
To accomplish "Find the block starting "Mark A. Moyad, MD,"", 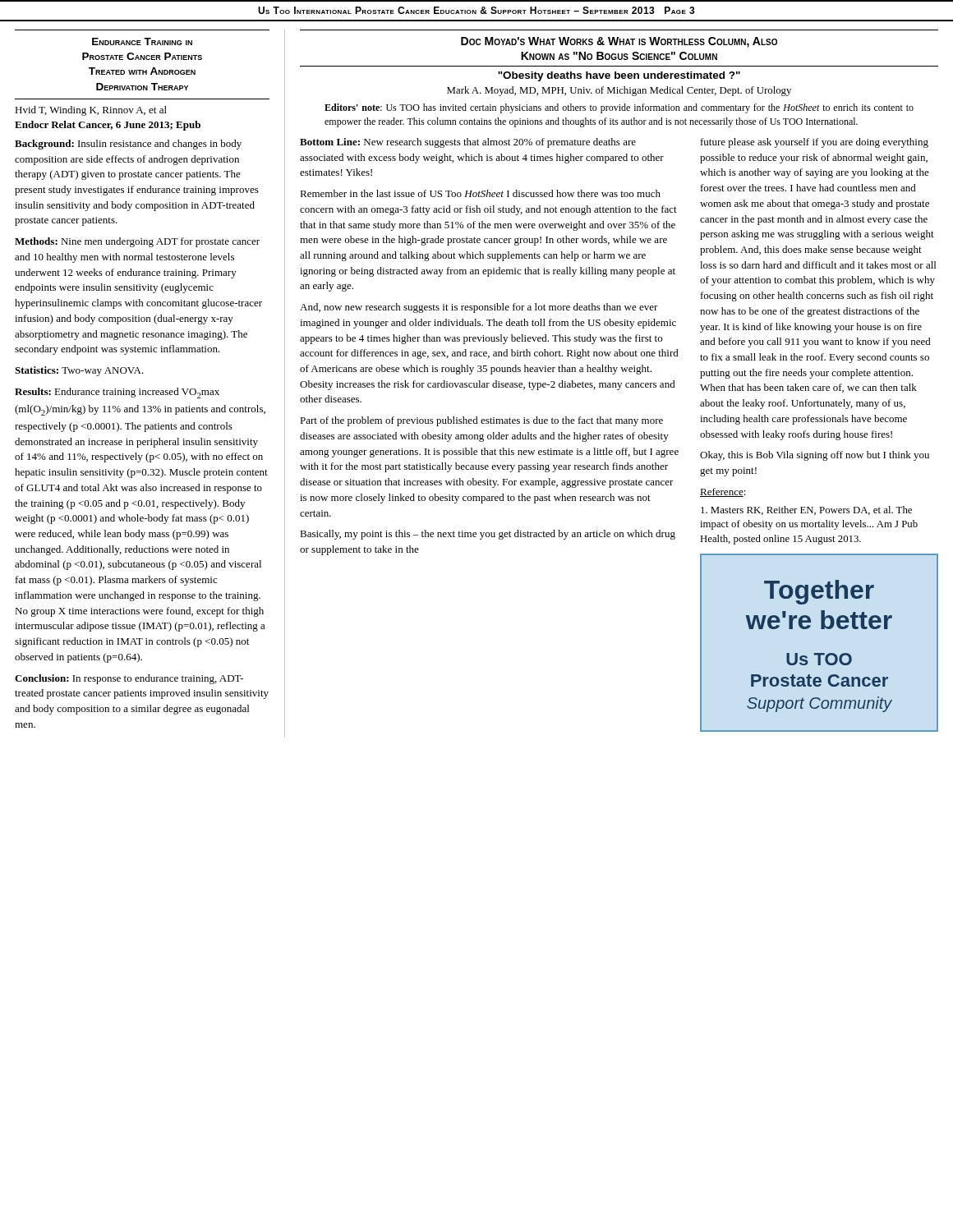I will click(x=619, y=91).
